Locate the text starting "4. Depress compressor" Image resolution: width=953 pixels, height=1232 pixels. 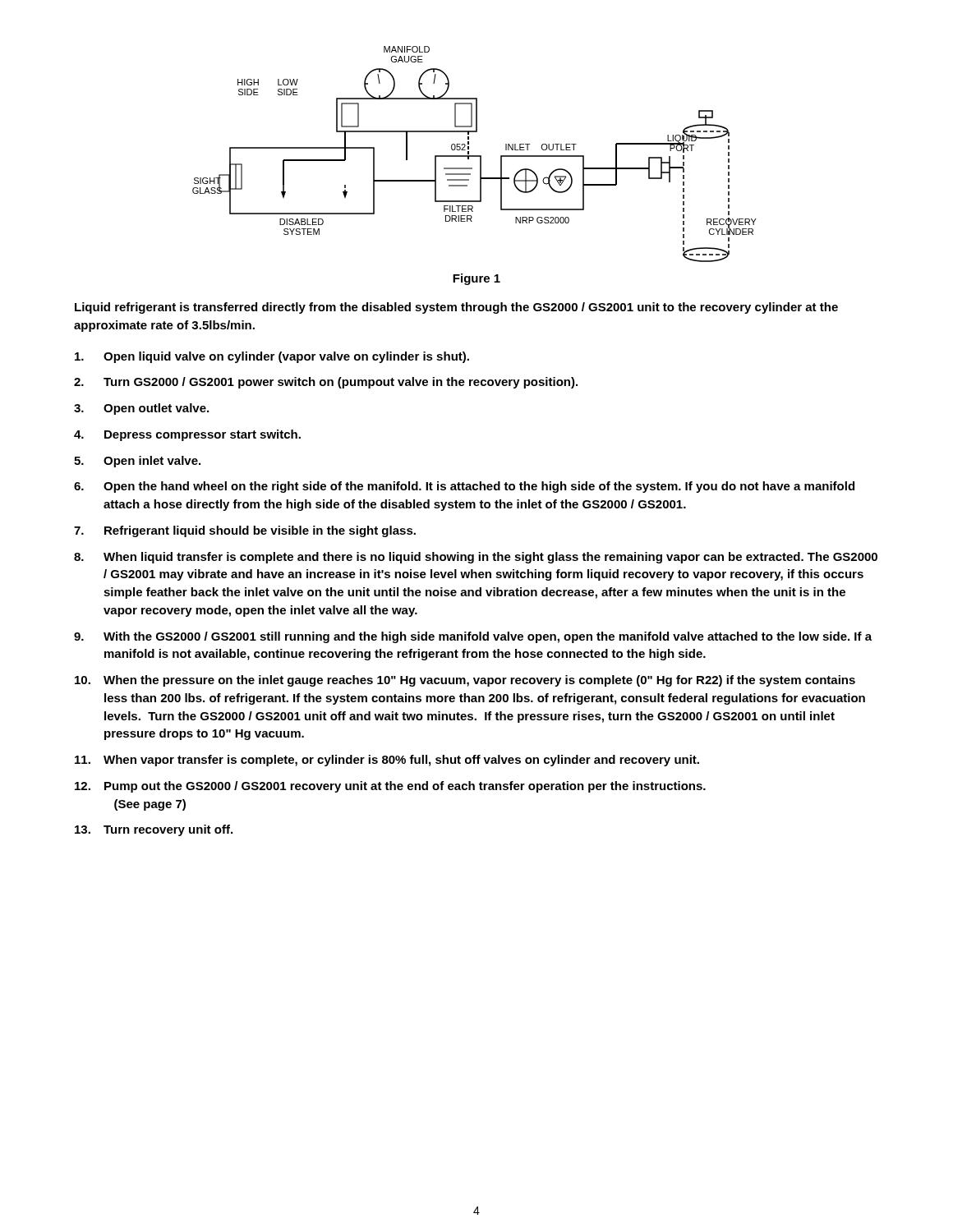187,435
